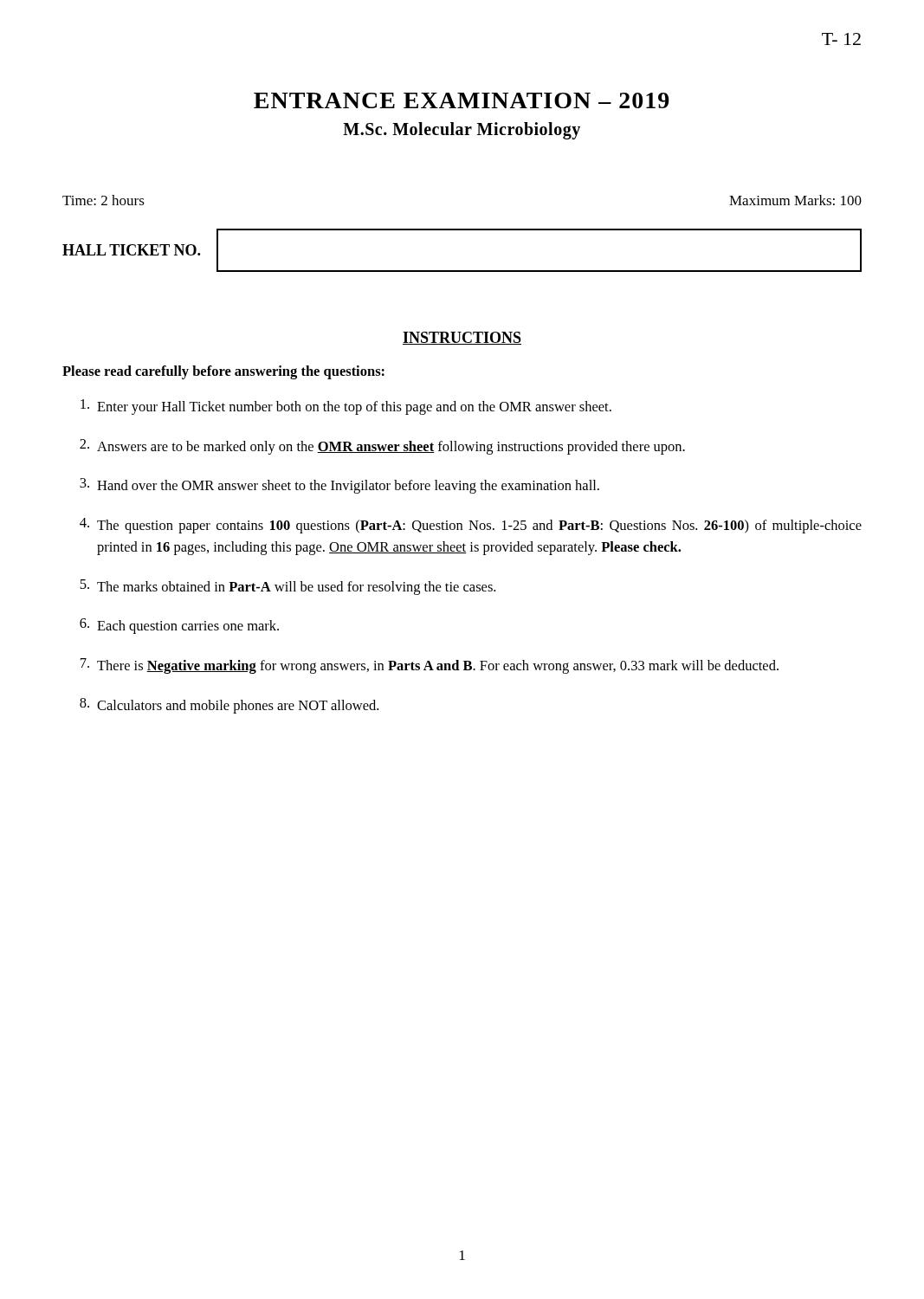Screen dimensions: 1299x924
Task: Locate the region starting "ENTRANCE EXAMINATION – 2019 M.Sc."
Action: (x=462, y=113)
